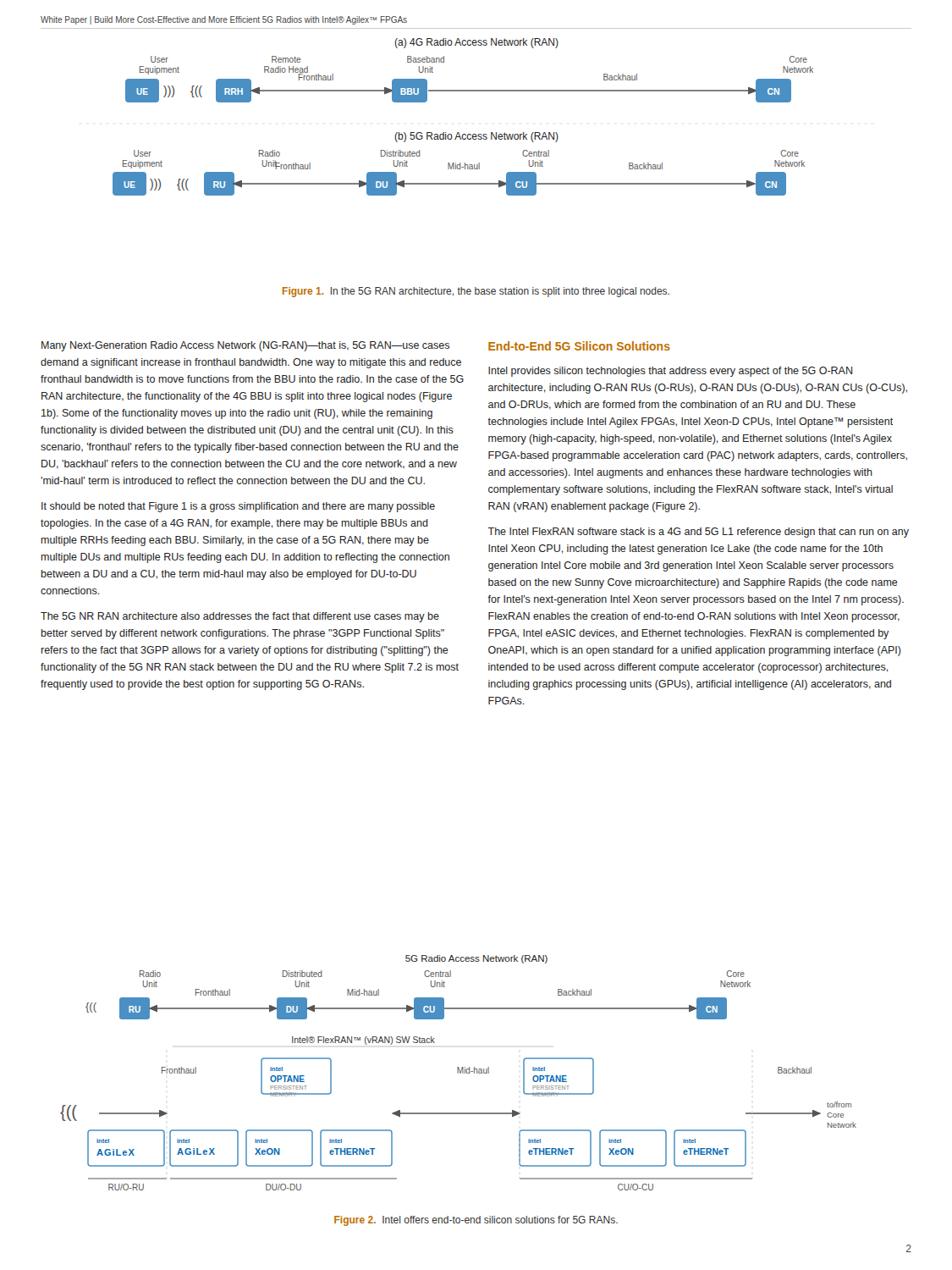Locate the caption that reads "Figure 2. Intel offers end-to-end silicon solutions for"

point(476,1220)
